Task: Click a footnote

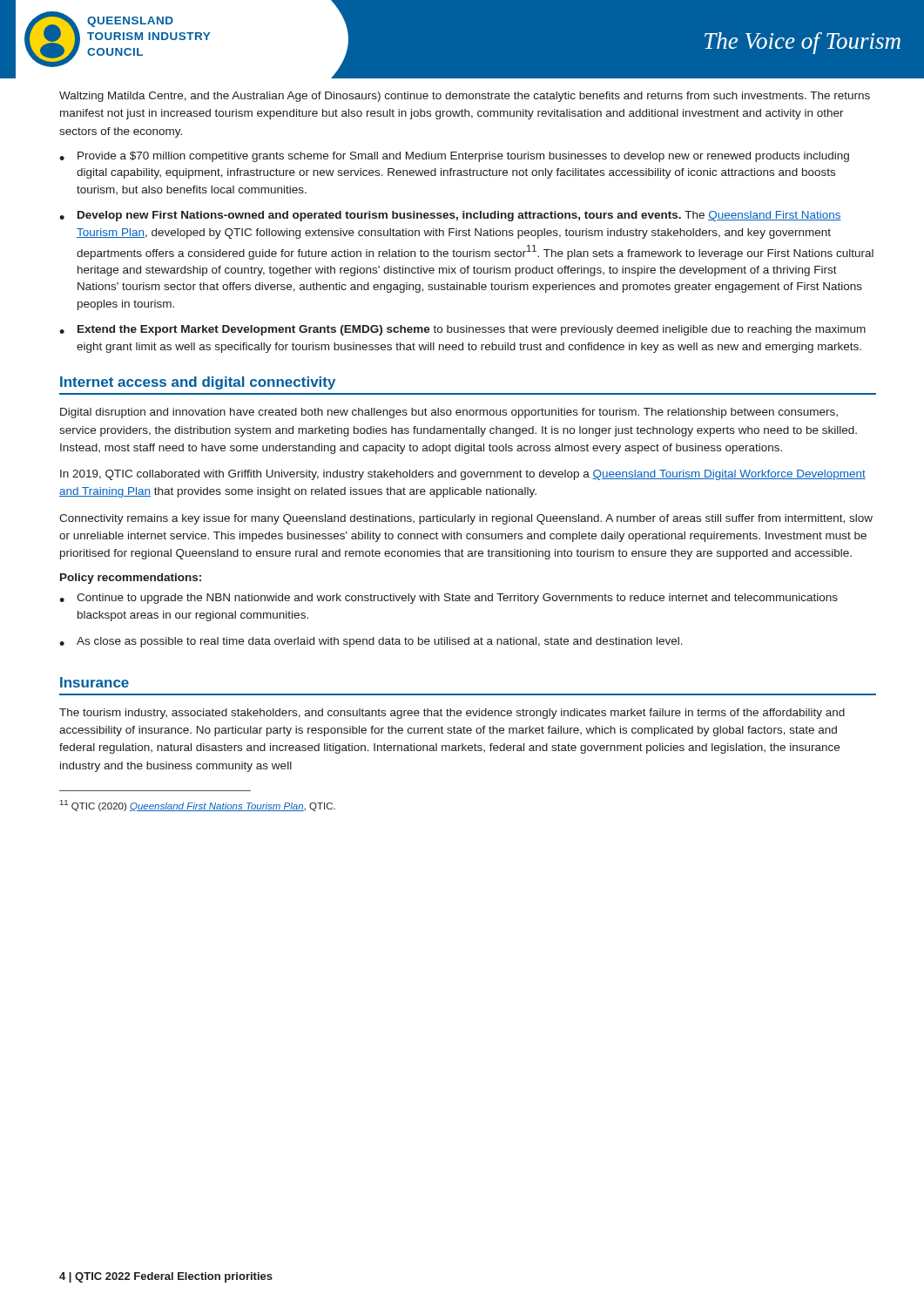Action: pos(198,804)
